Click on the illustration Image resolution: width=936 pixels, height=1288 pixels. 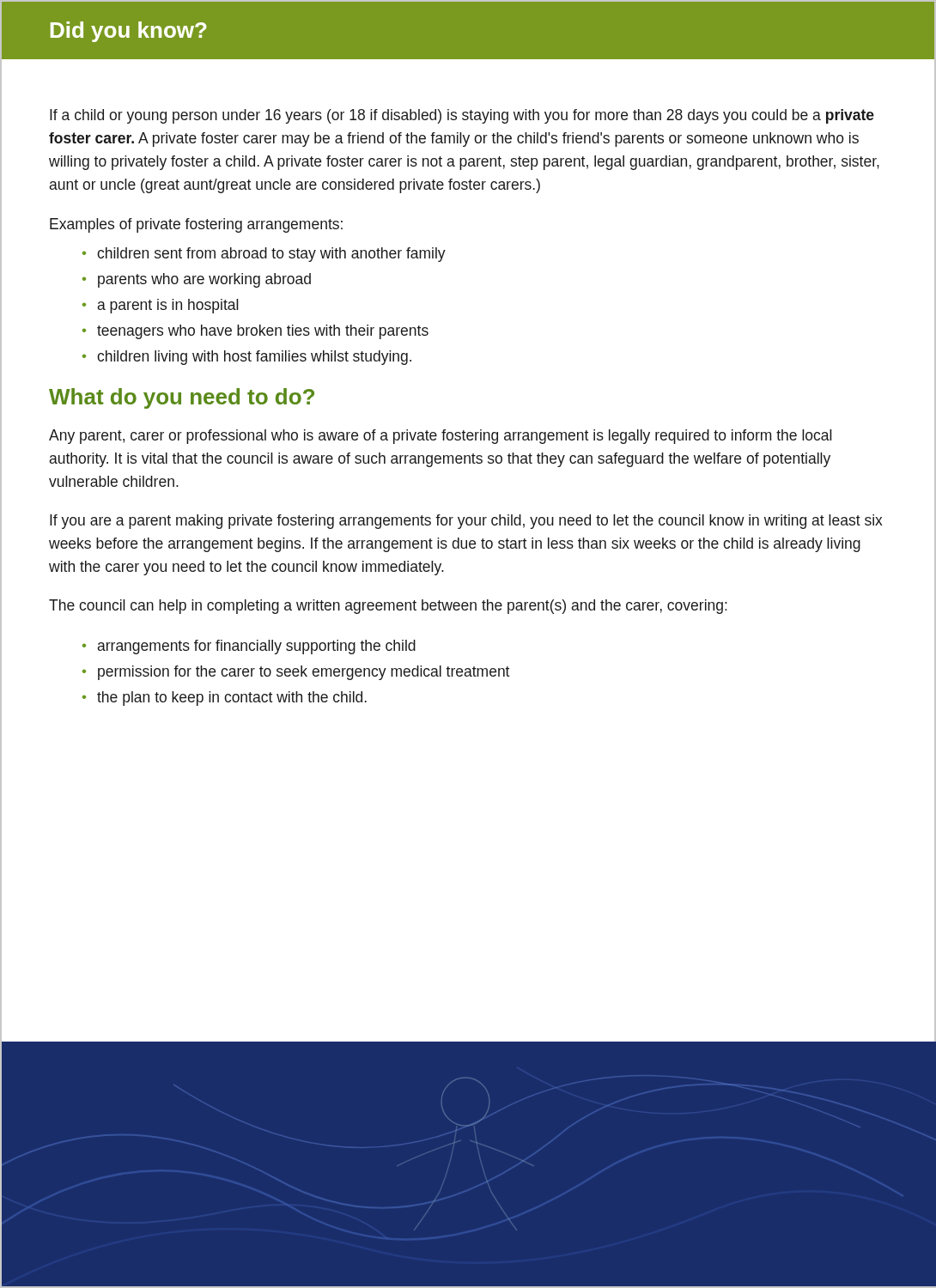coord(469,1164)
